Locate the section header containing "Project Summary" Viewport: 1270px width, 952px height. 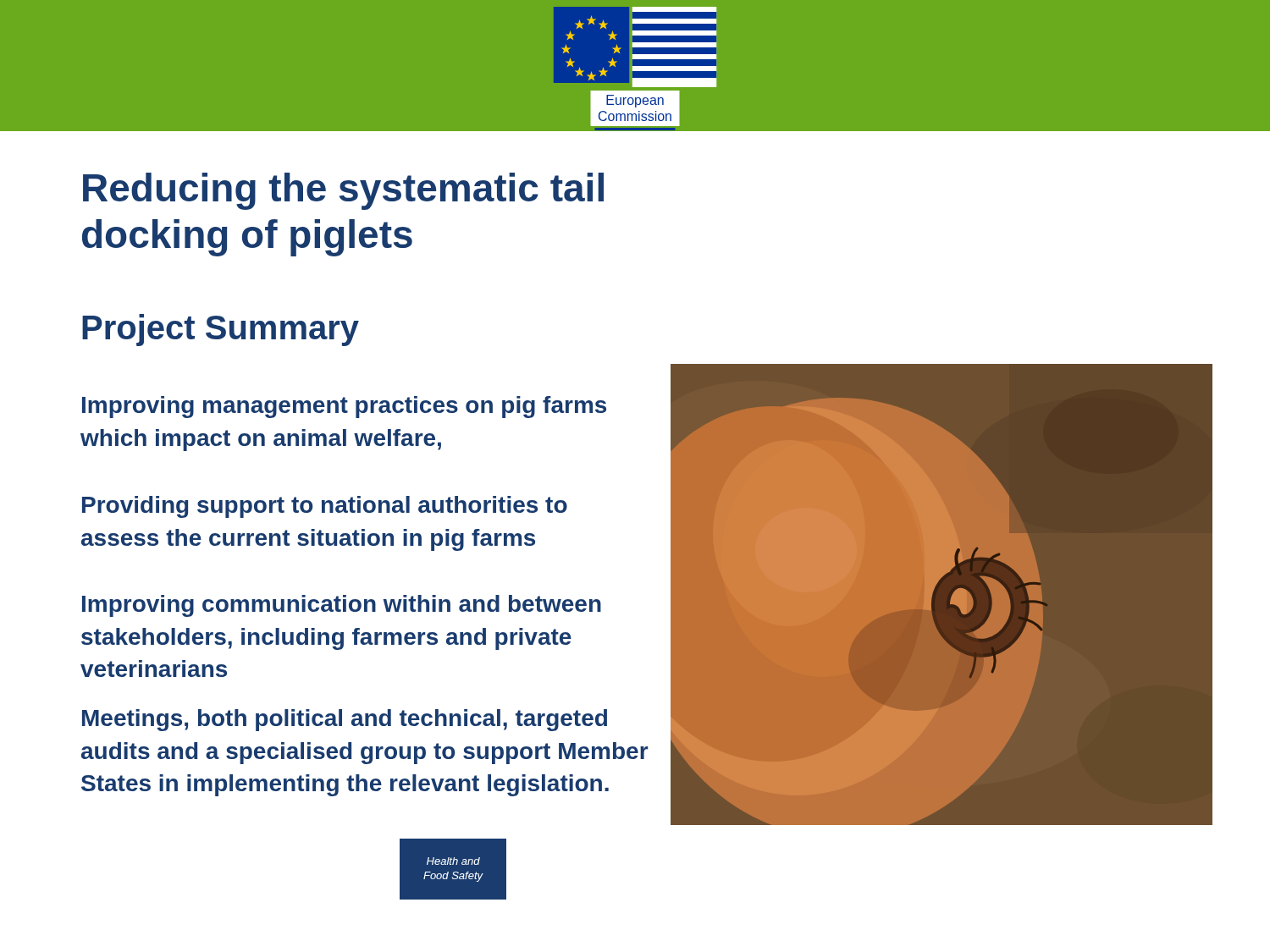coord(220,327)
